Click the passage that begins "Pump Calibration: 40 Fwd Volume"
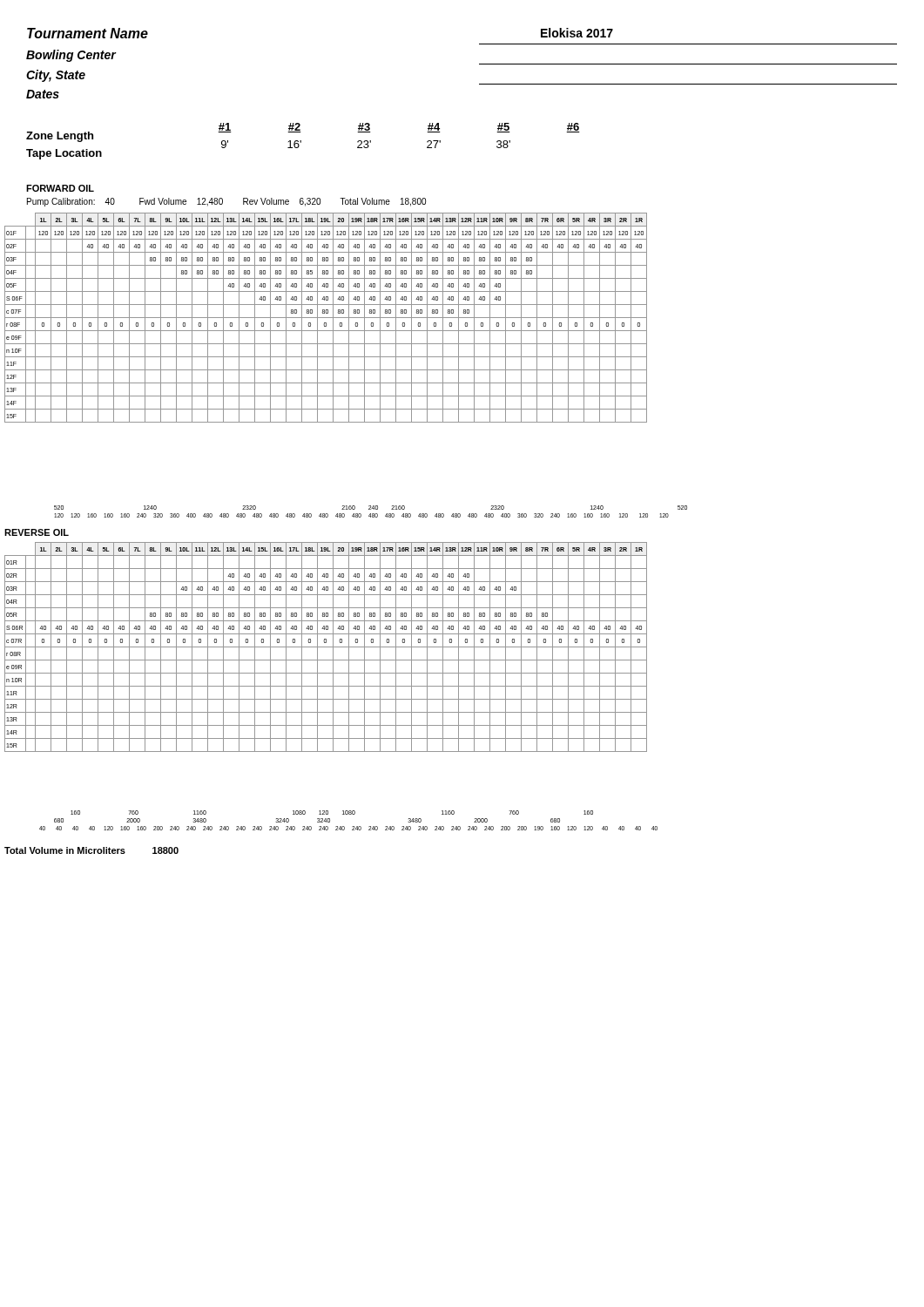Image resolution: width=924 pixels, height=1307 pixels. (226, 202)
